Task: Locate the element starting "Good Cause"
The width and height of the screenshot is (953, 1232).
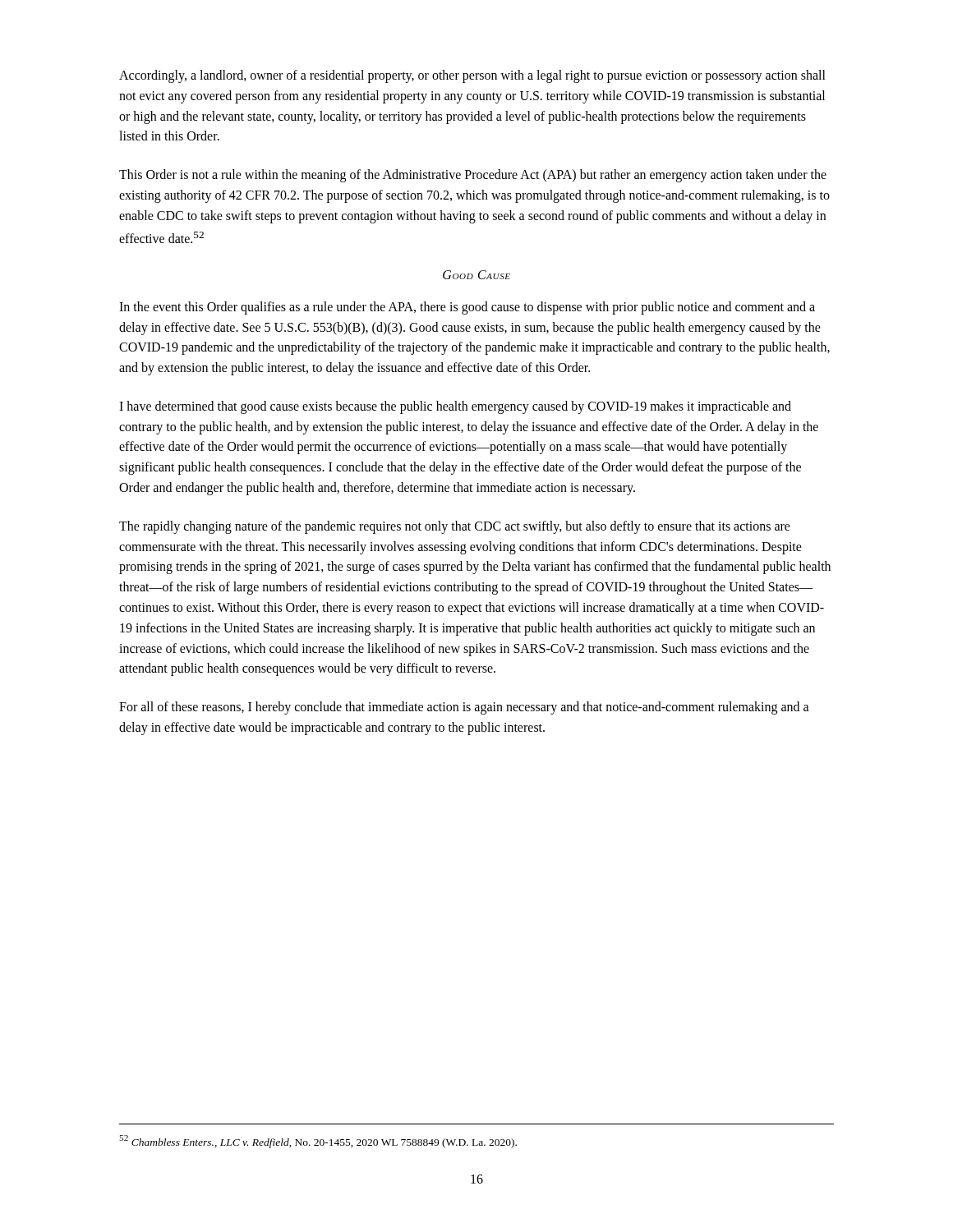Action: [476, 274]
